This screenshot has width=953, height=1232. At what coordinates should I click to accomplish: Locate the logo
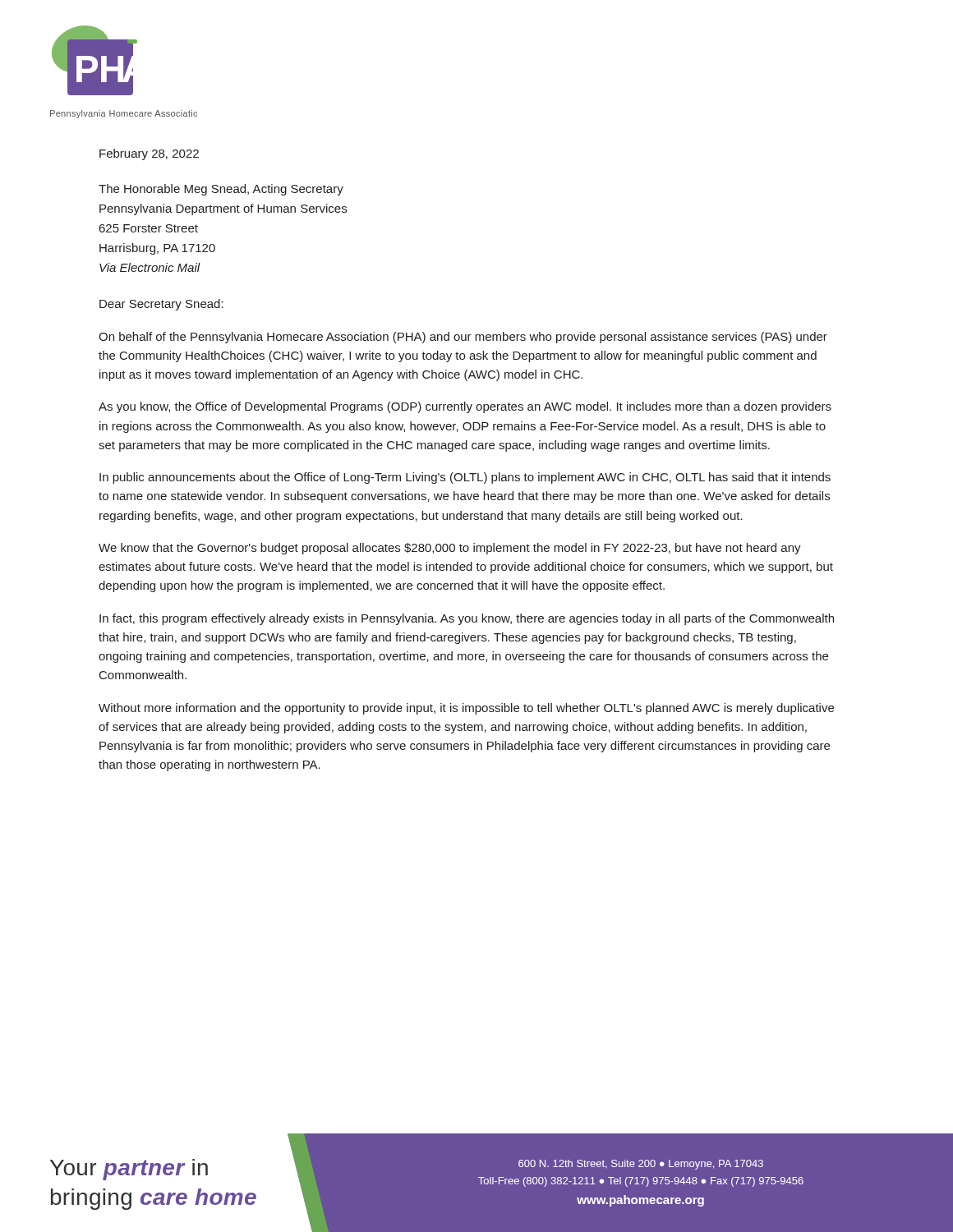pos(131,79)
